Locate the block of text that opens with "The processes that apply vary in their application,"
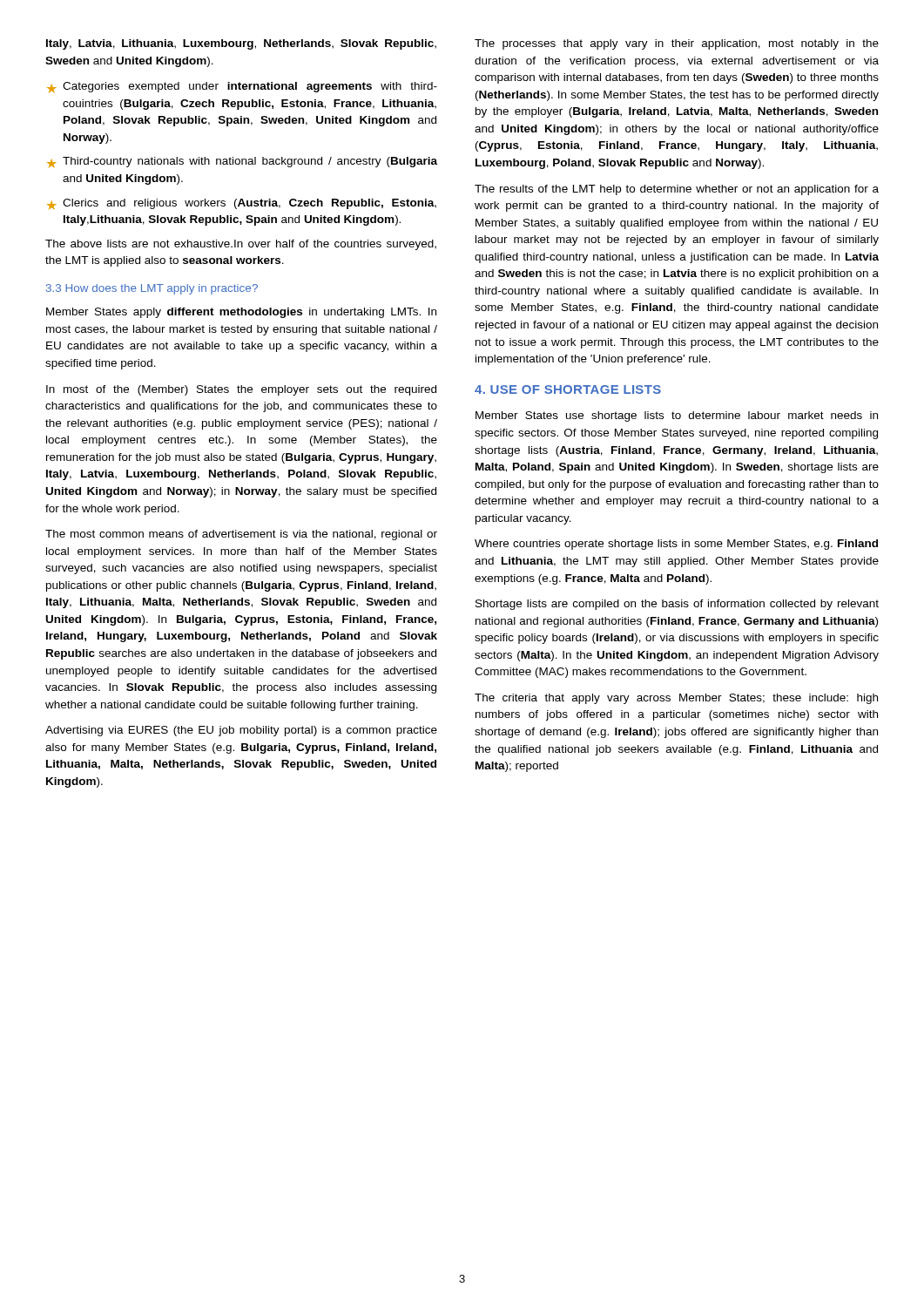The width and height of the screenshot is (924, 1307). pyautogui.click(x=677, y=103)
